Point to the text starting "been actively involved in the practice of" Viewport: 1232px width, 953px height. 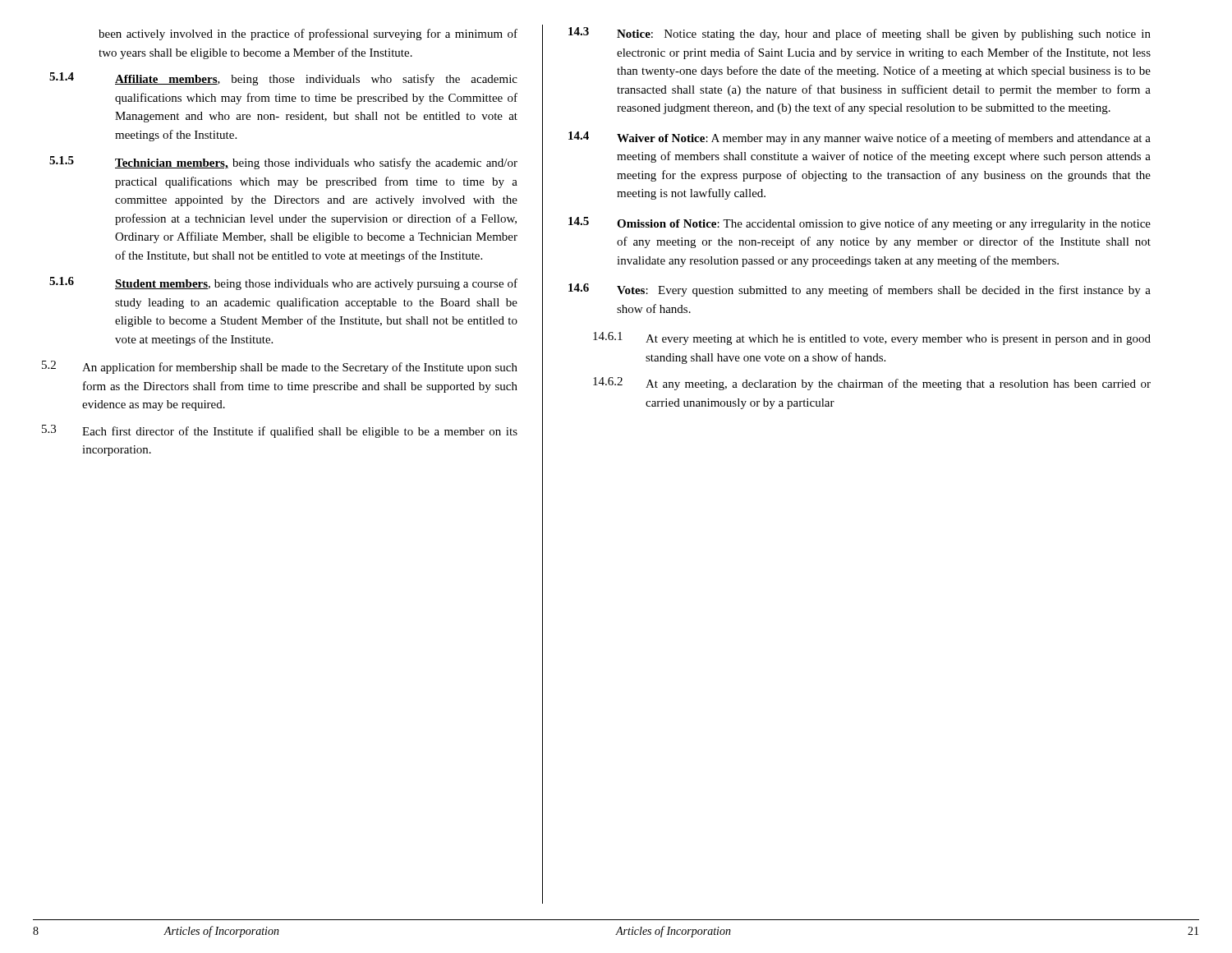pyautogui.click(x=308, y=43)
